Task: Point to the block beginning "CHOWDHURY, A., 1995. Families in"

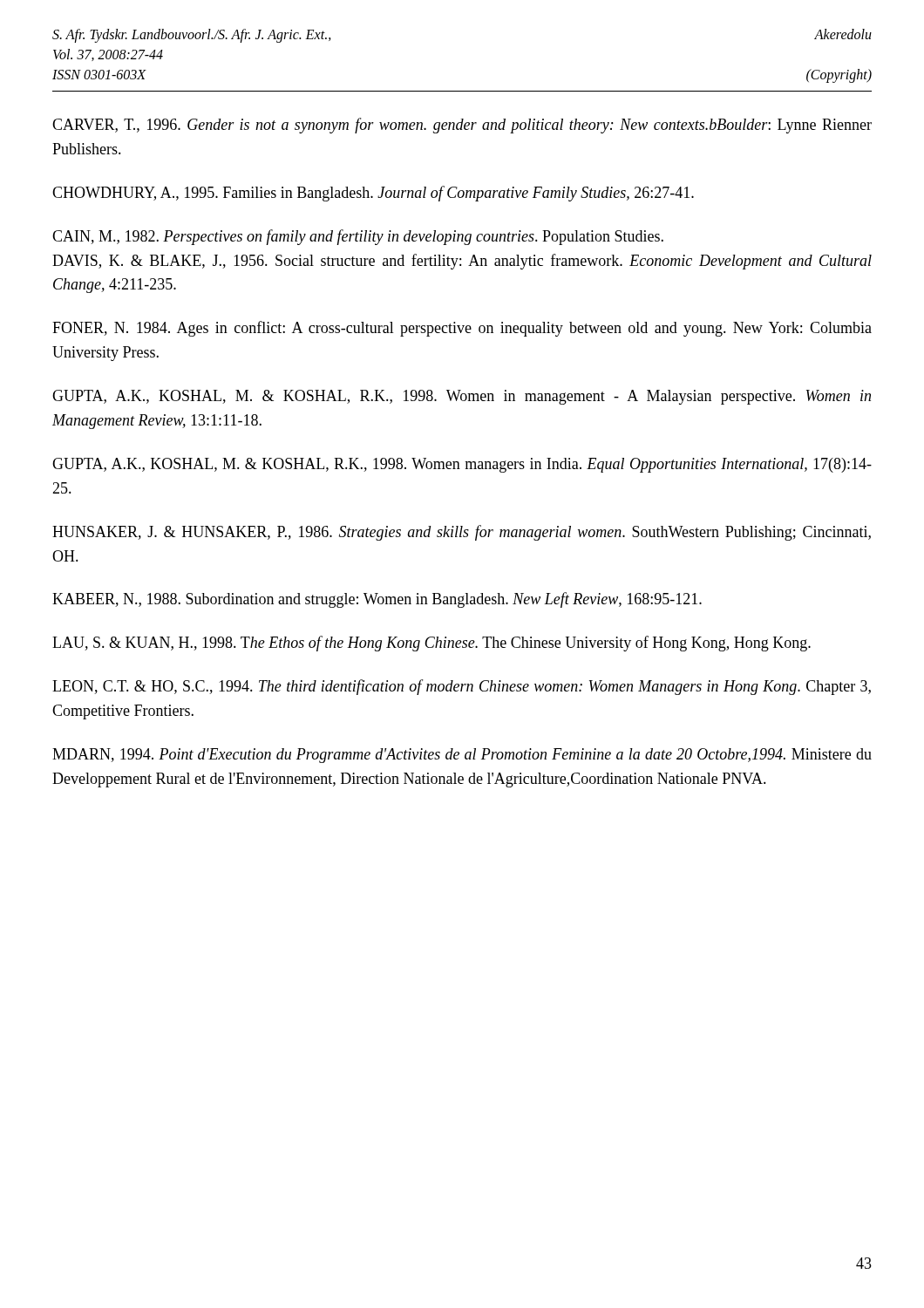Action: pos(373,193)
